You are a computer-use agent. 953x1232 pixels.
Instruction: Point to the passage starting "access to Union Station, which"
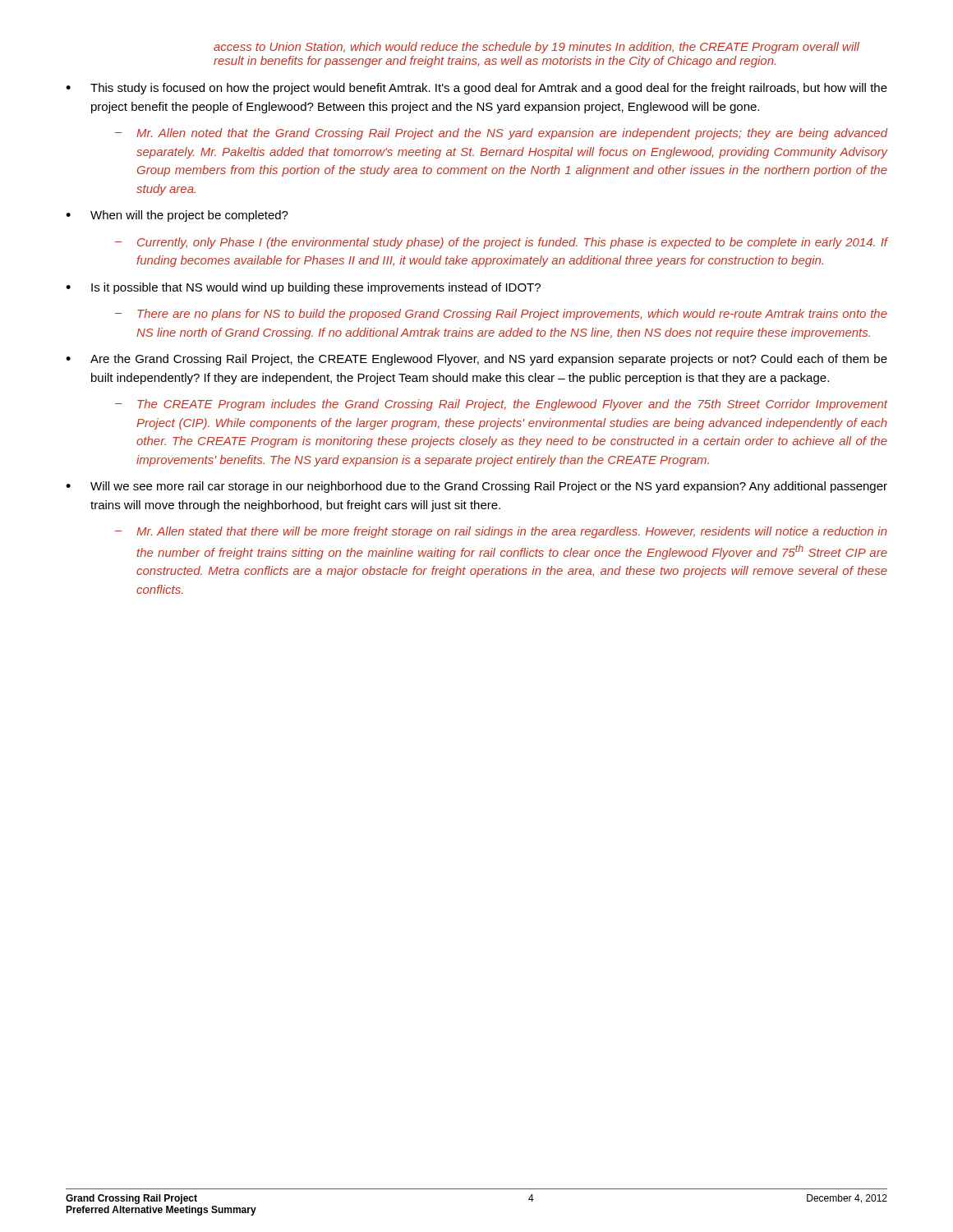[550, 53]
